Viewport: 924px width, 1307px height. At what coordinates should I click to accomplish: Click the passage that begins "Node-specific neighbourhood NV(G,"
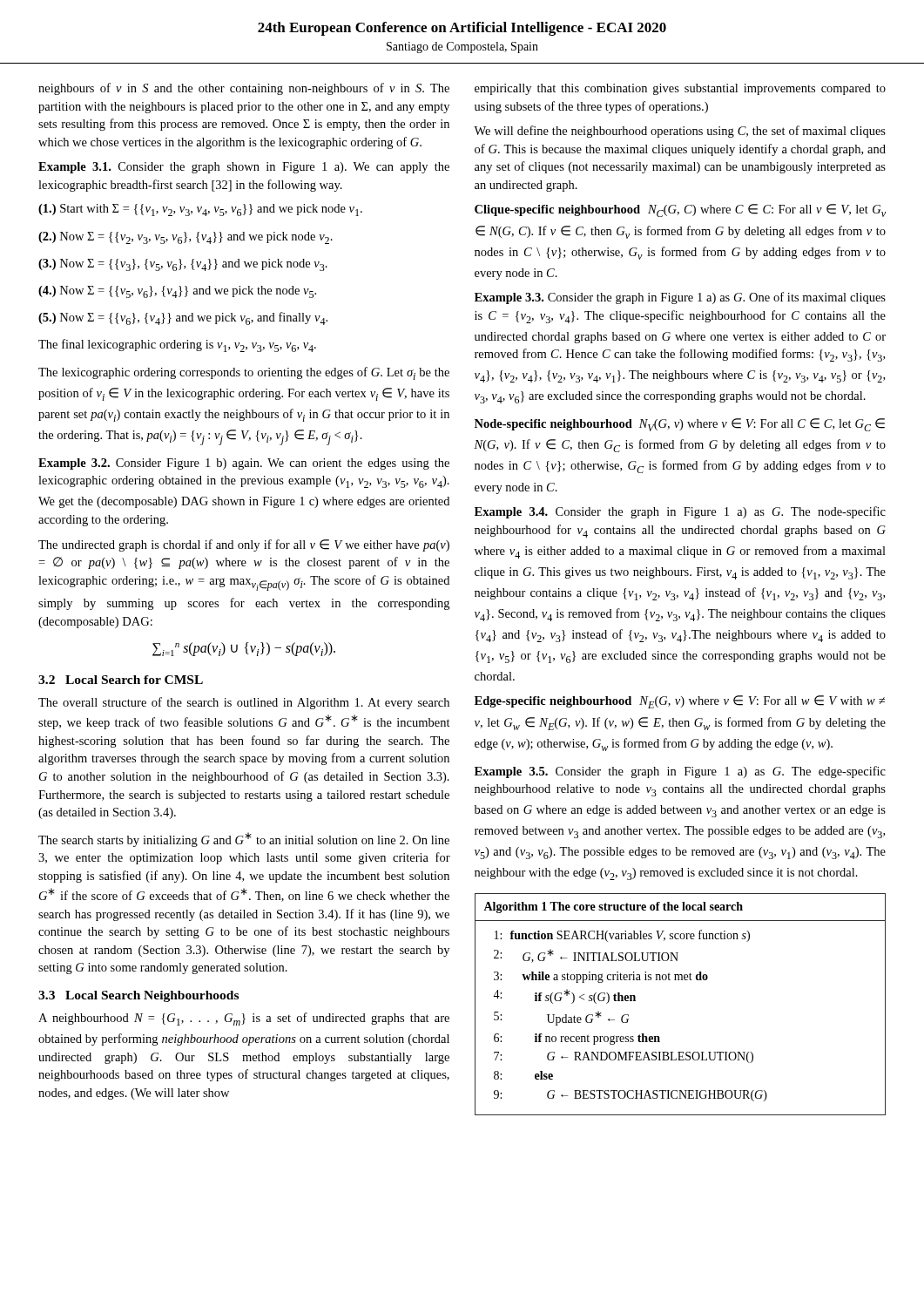680,455
